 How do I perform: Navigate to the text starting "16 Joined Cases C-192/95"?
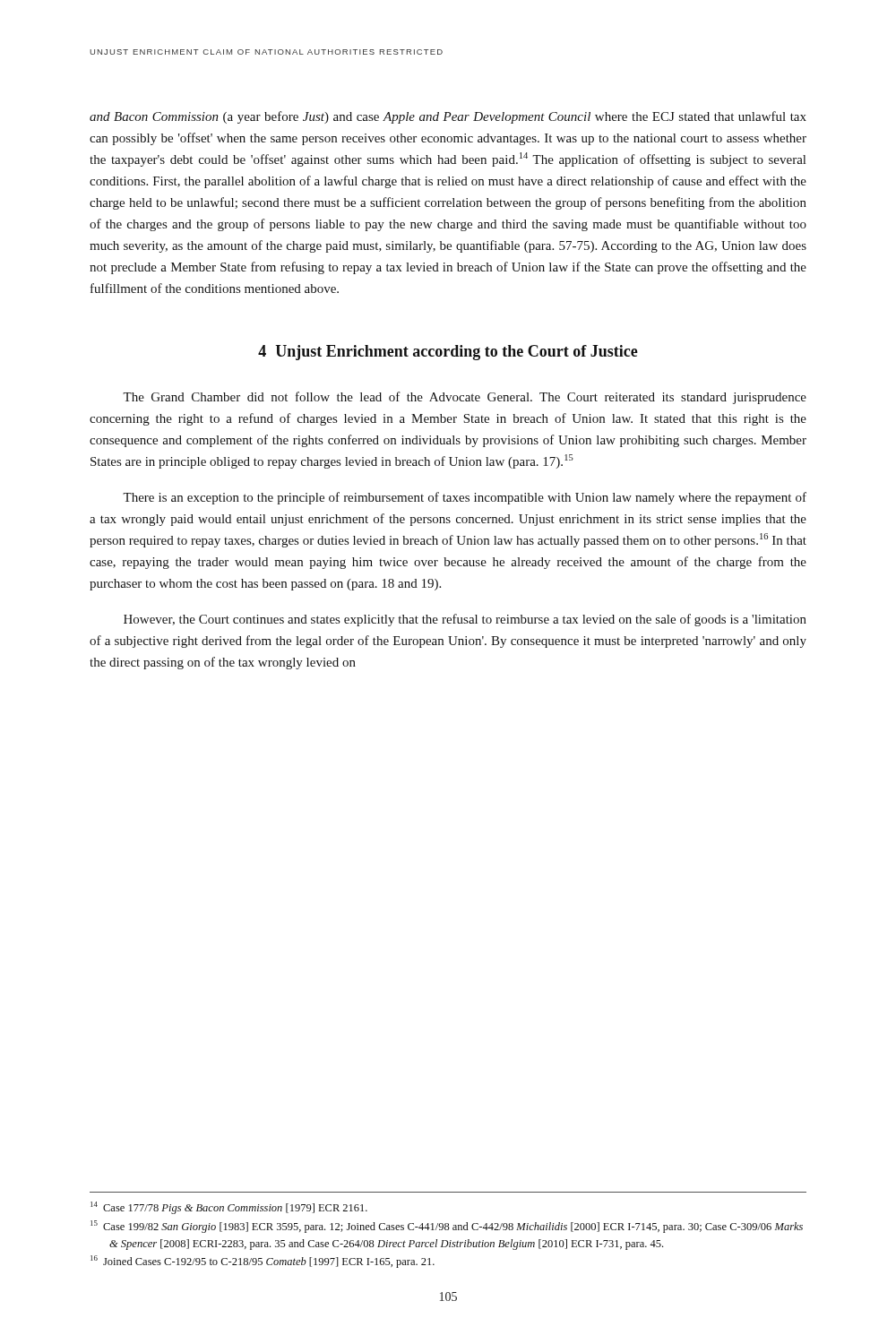[262, 1261]
